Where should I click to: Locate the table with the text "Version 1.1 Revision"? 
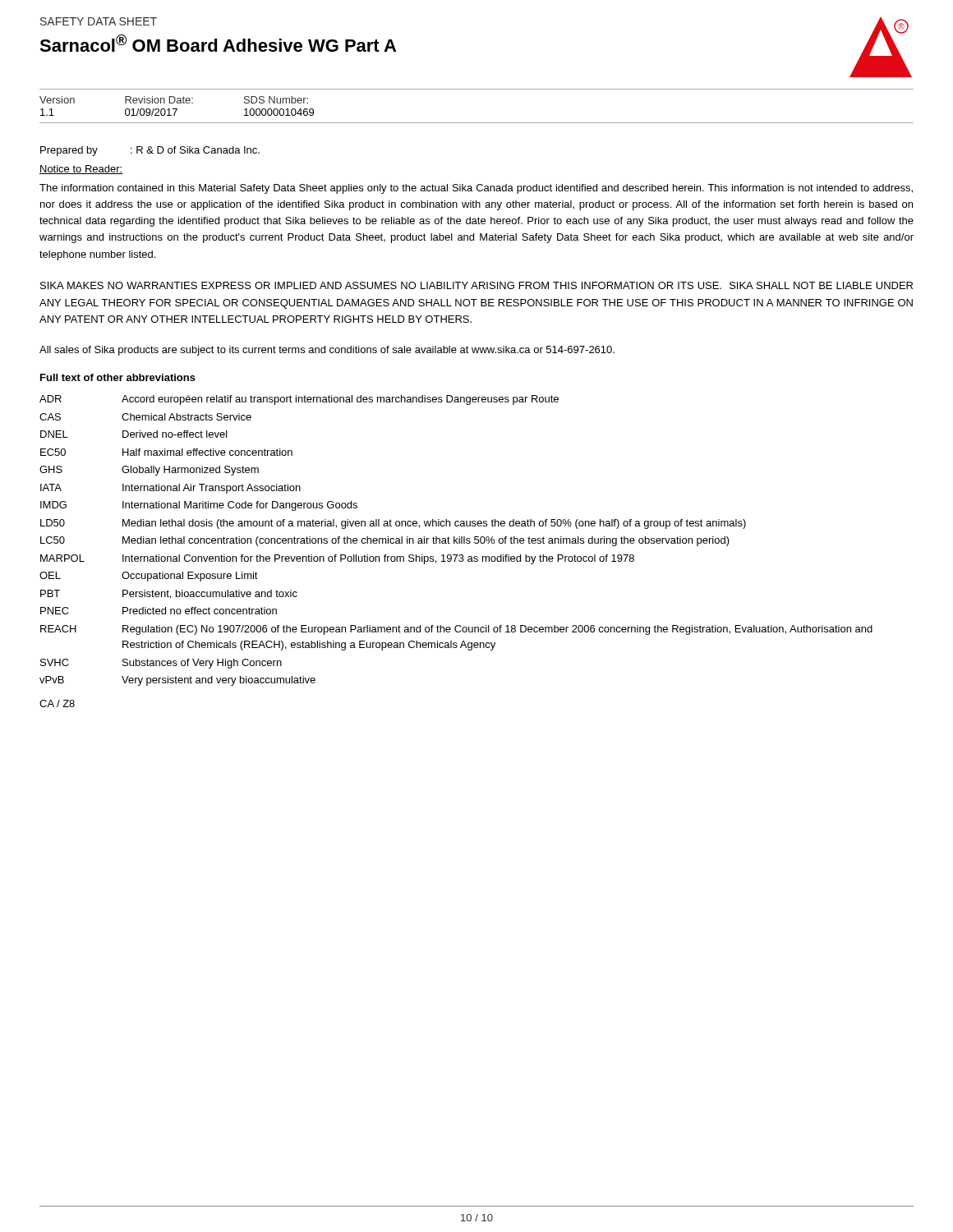pyautogui.click(x=476, y=106)
